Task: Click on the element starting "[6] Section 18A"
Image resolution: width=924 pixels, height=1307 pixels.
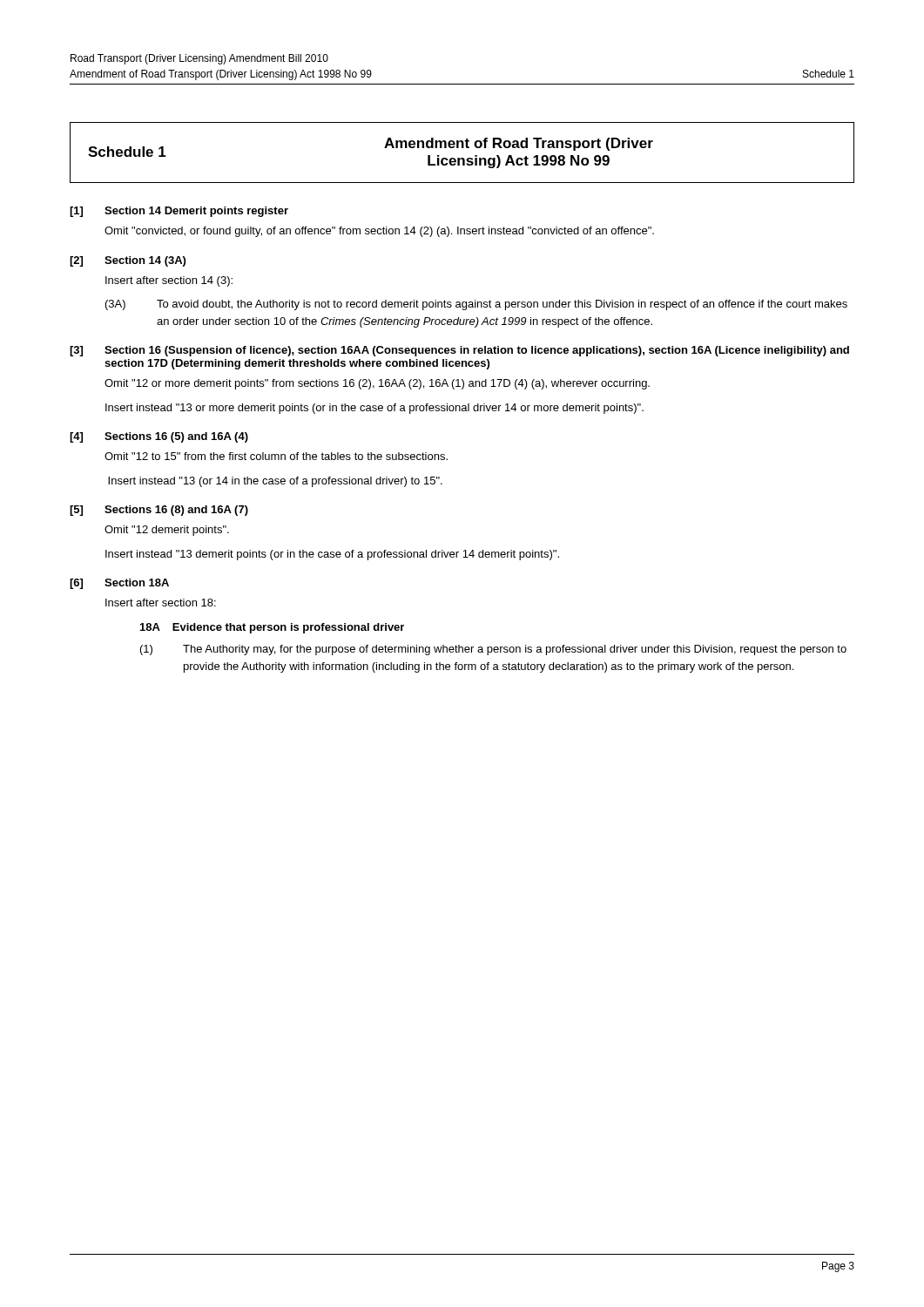Action: tap(119, 583)
